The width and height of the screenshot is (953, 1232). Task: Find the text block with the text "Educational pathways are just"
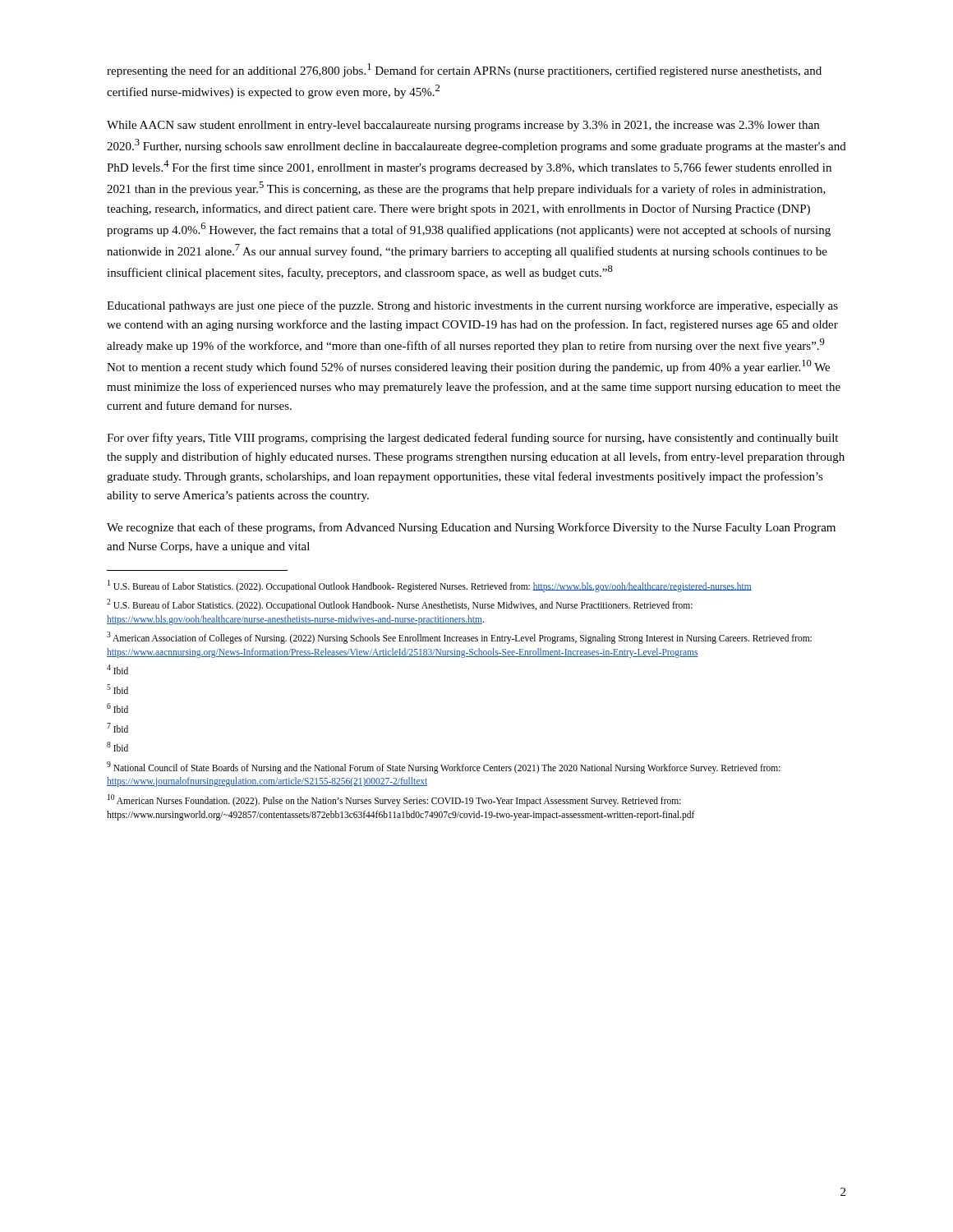tap(476, 356)
